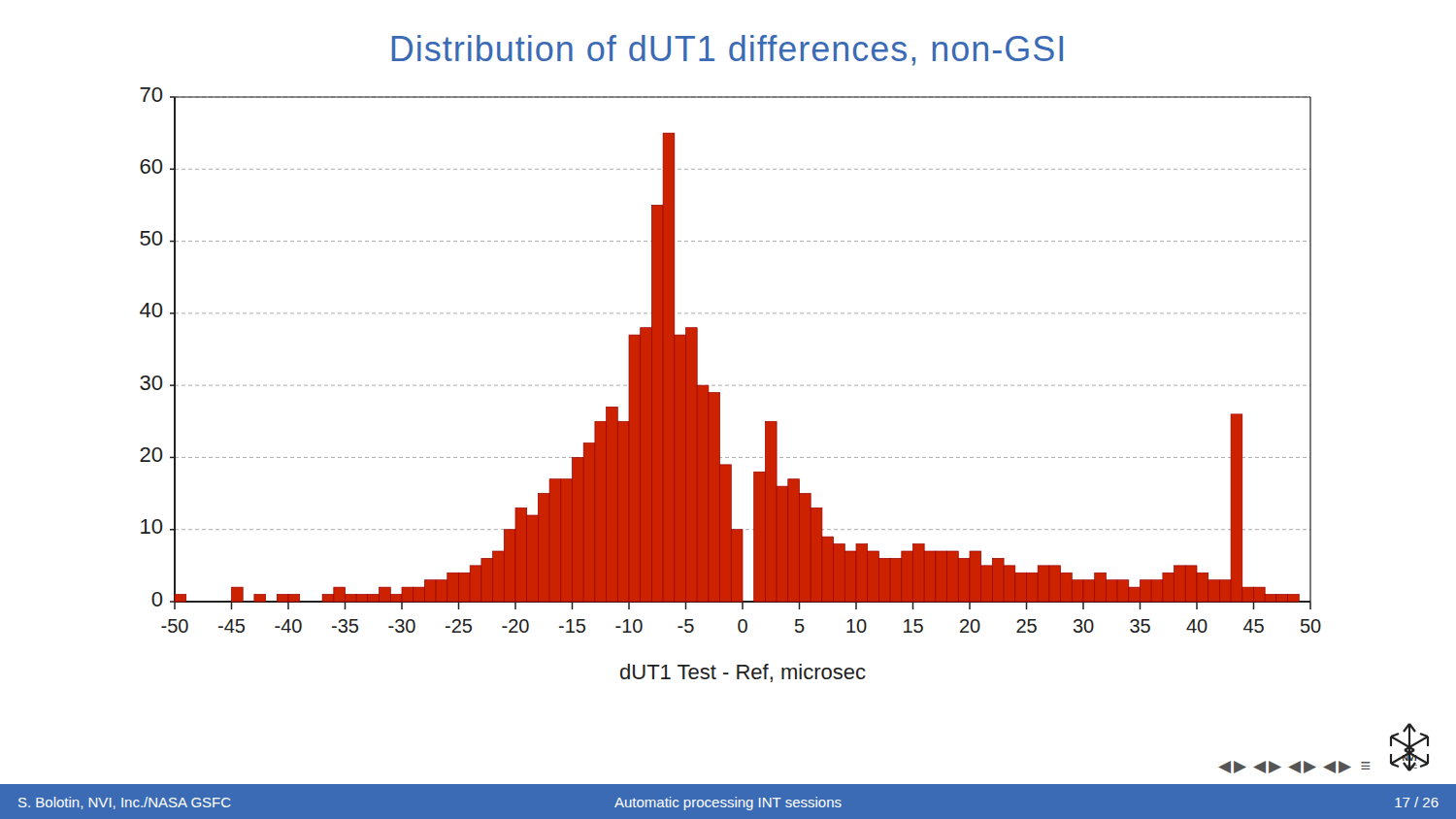Viewport: 1456px width, 819px height.
Task: Click the title
Action: coord(728,49)
